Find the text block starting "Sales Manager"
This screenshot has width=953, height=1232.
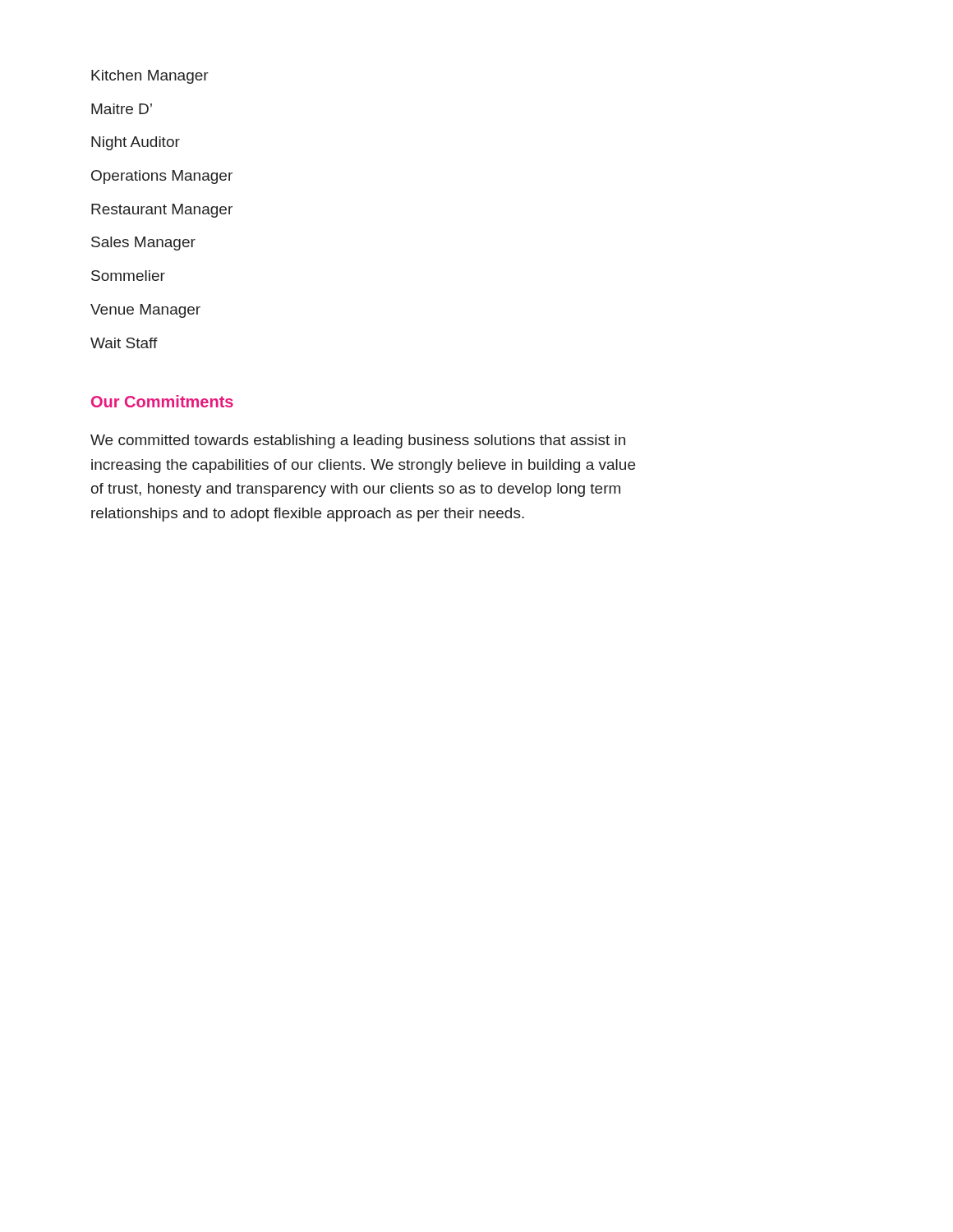click(143, 242)
